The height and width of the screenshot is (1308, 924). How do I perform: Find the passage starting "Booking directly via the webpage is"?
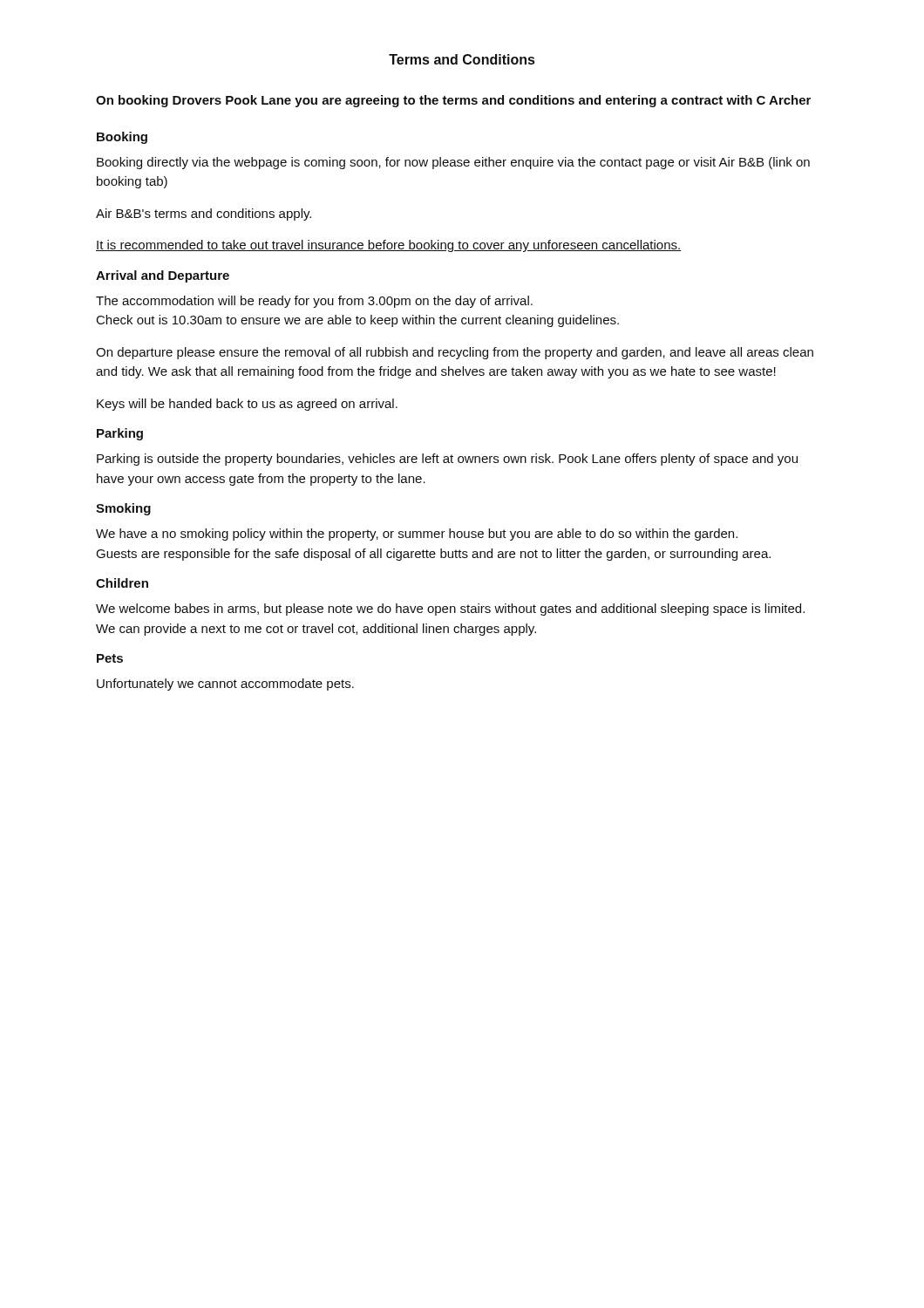click(453, 171)
